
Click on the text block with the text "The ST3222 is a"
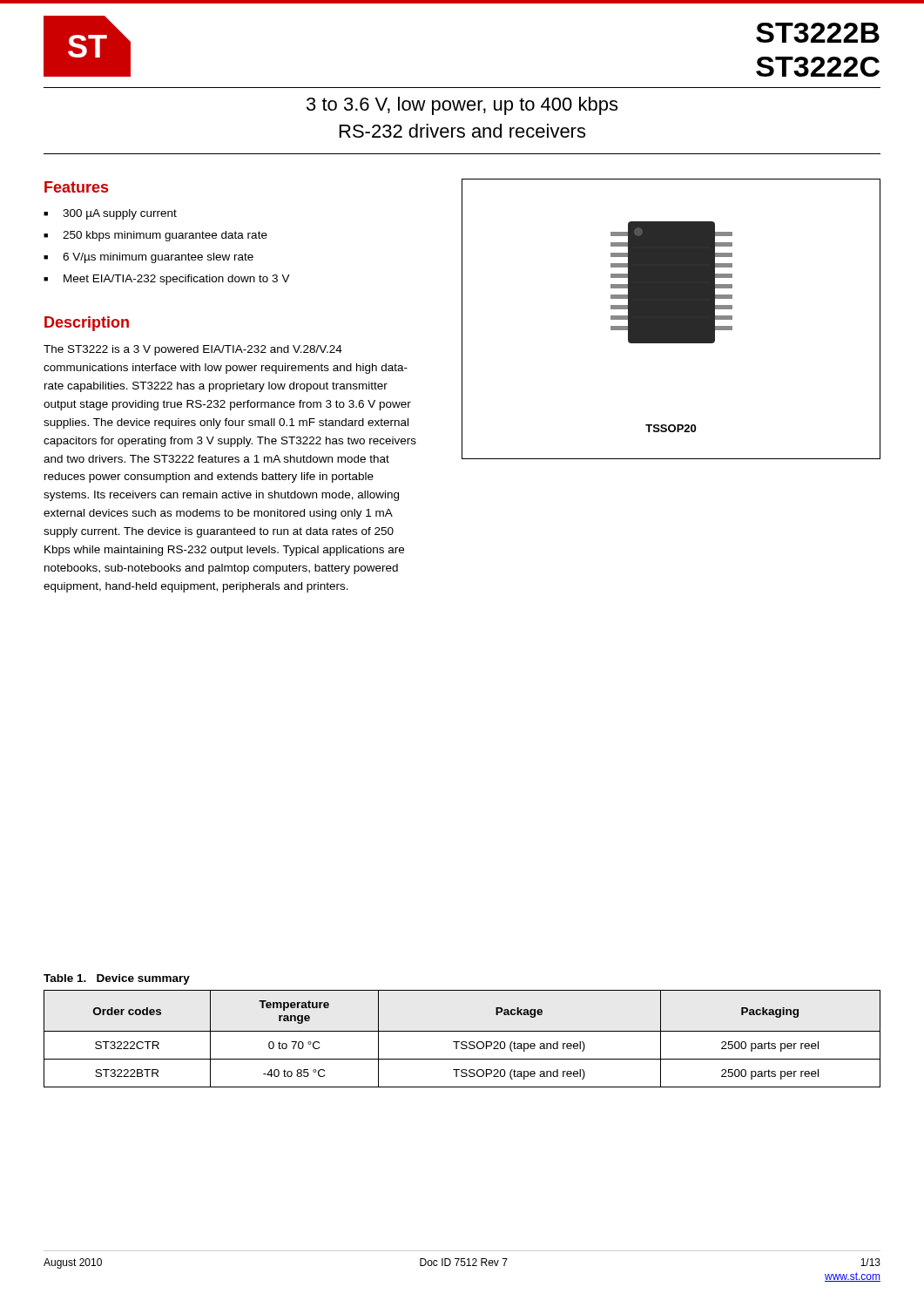(x=230, y=467)
